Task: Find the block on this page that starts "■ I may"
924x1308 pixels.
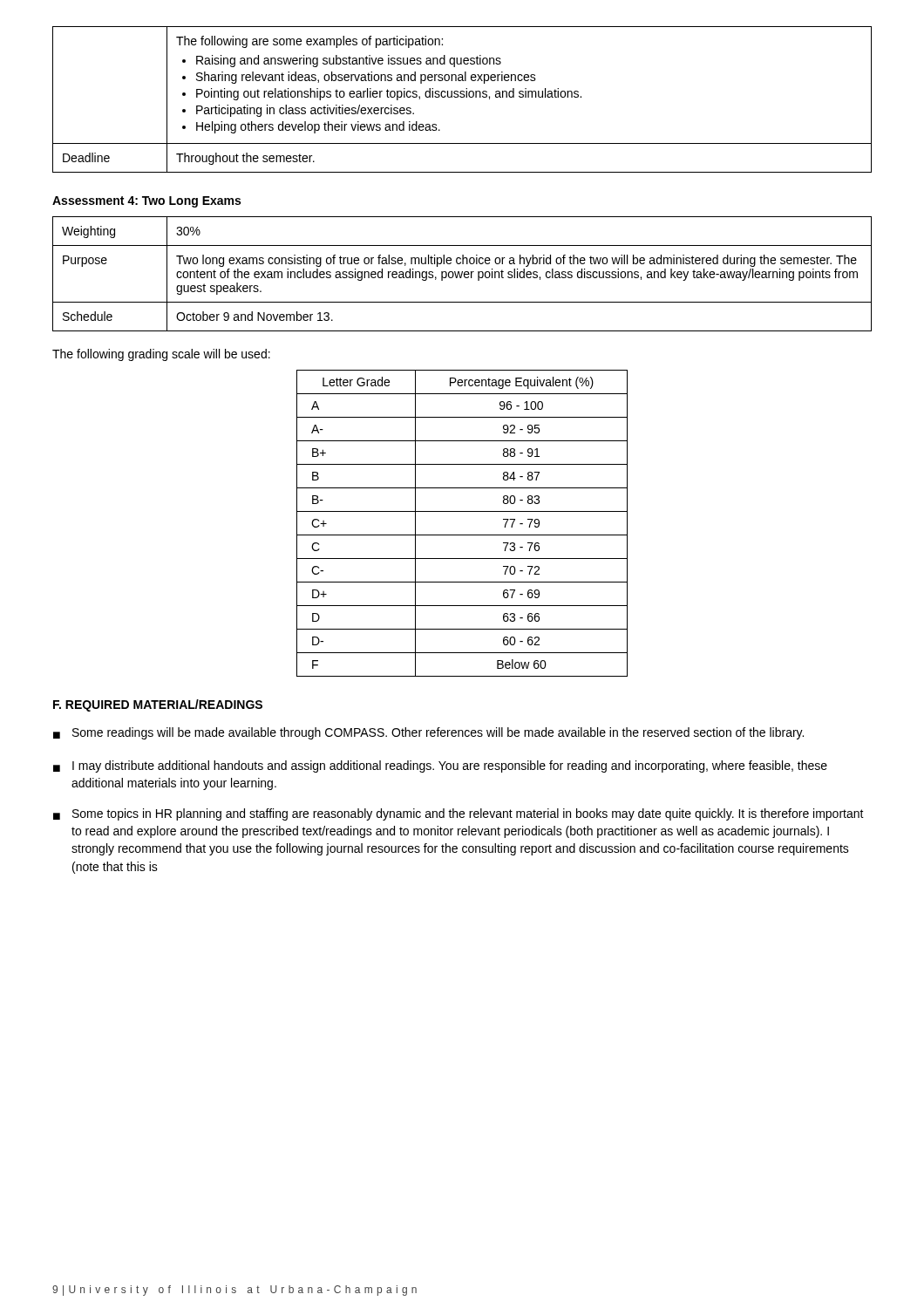Action: click(462, 775)
